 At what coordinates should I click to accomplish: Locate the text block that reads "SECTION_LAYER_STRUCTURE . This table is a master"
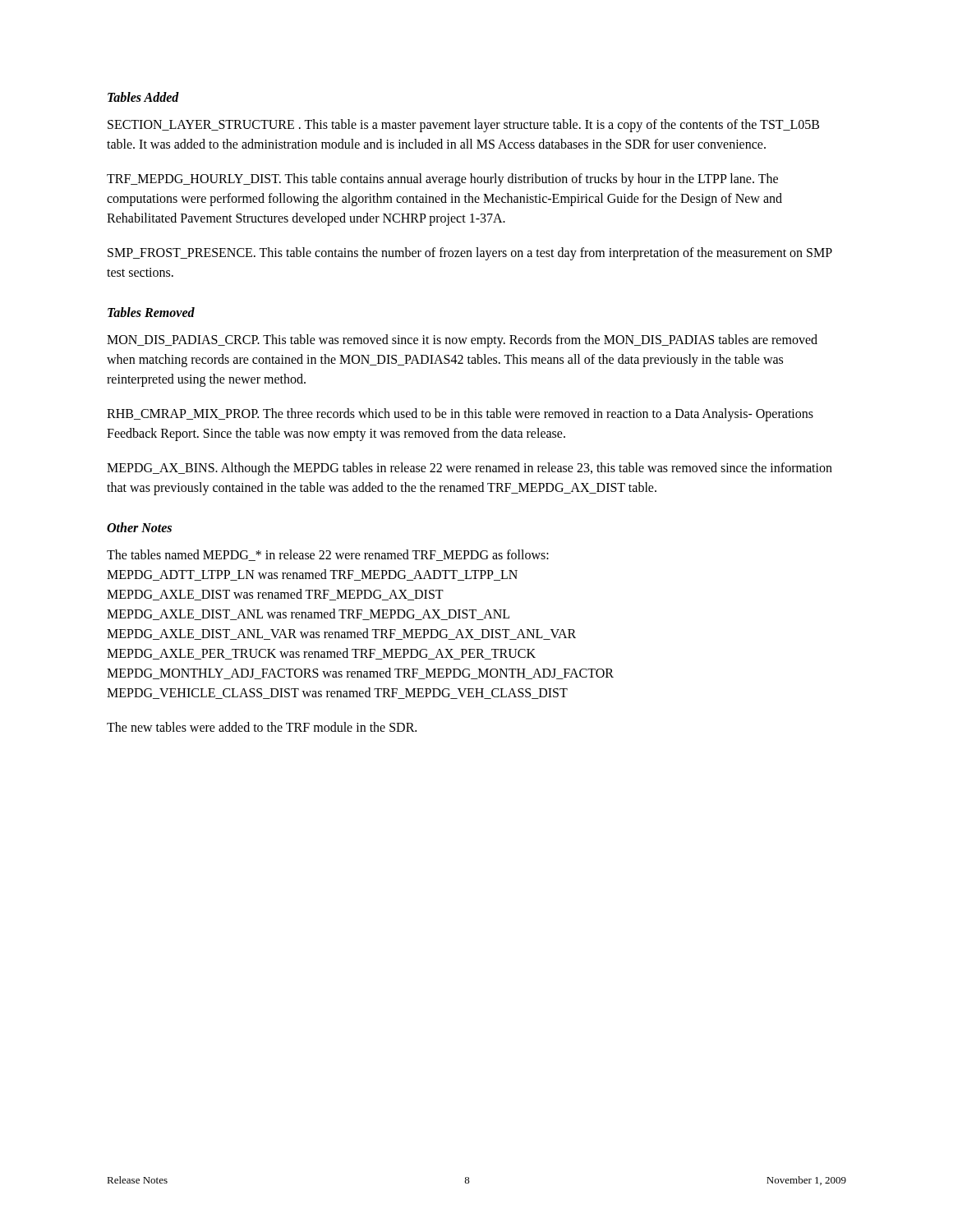point(463,134)
